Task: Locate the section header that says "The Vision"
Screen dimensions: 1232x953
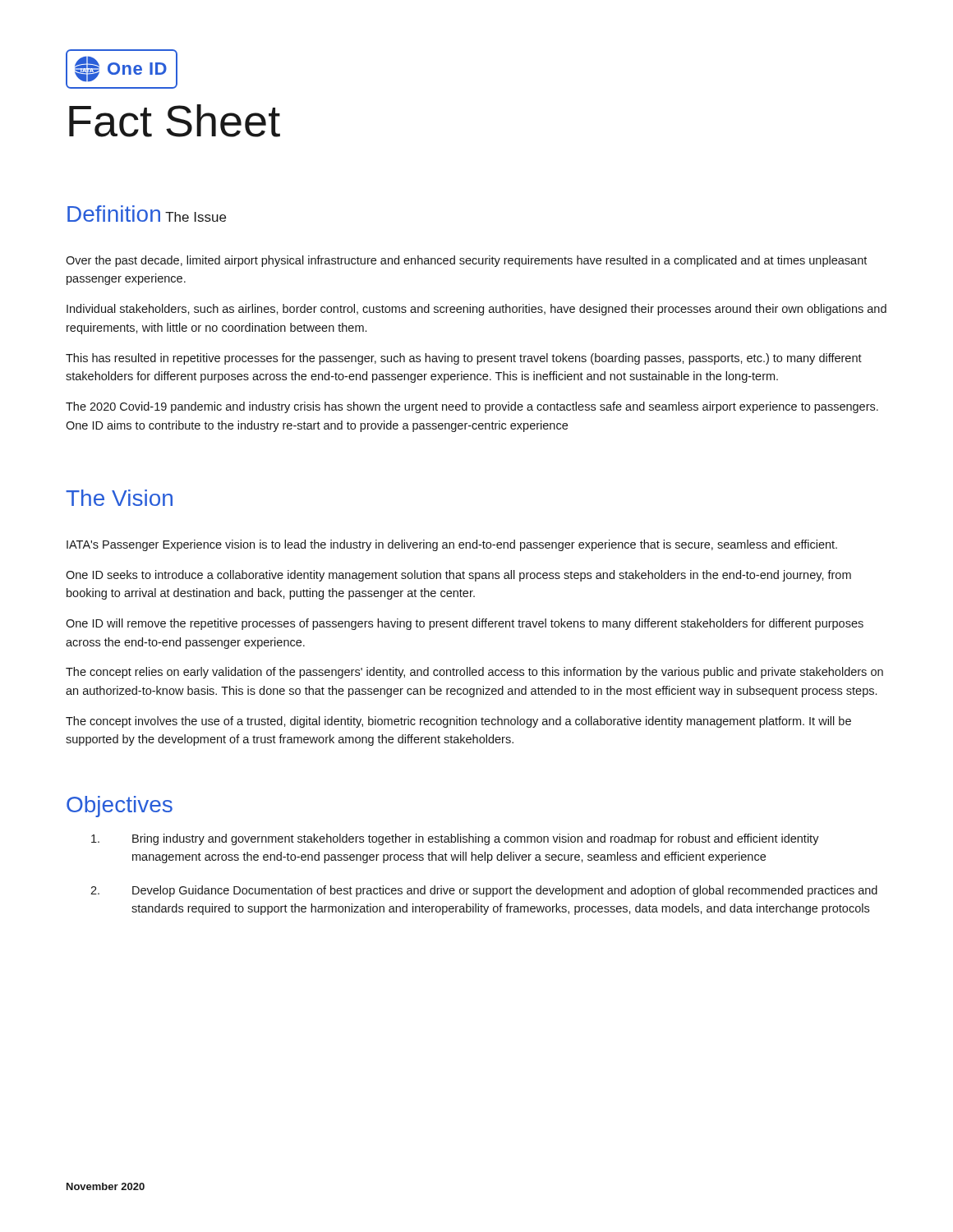Action: coord(120,499)
